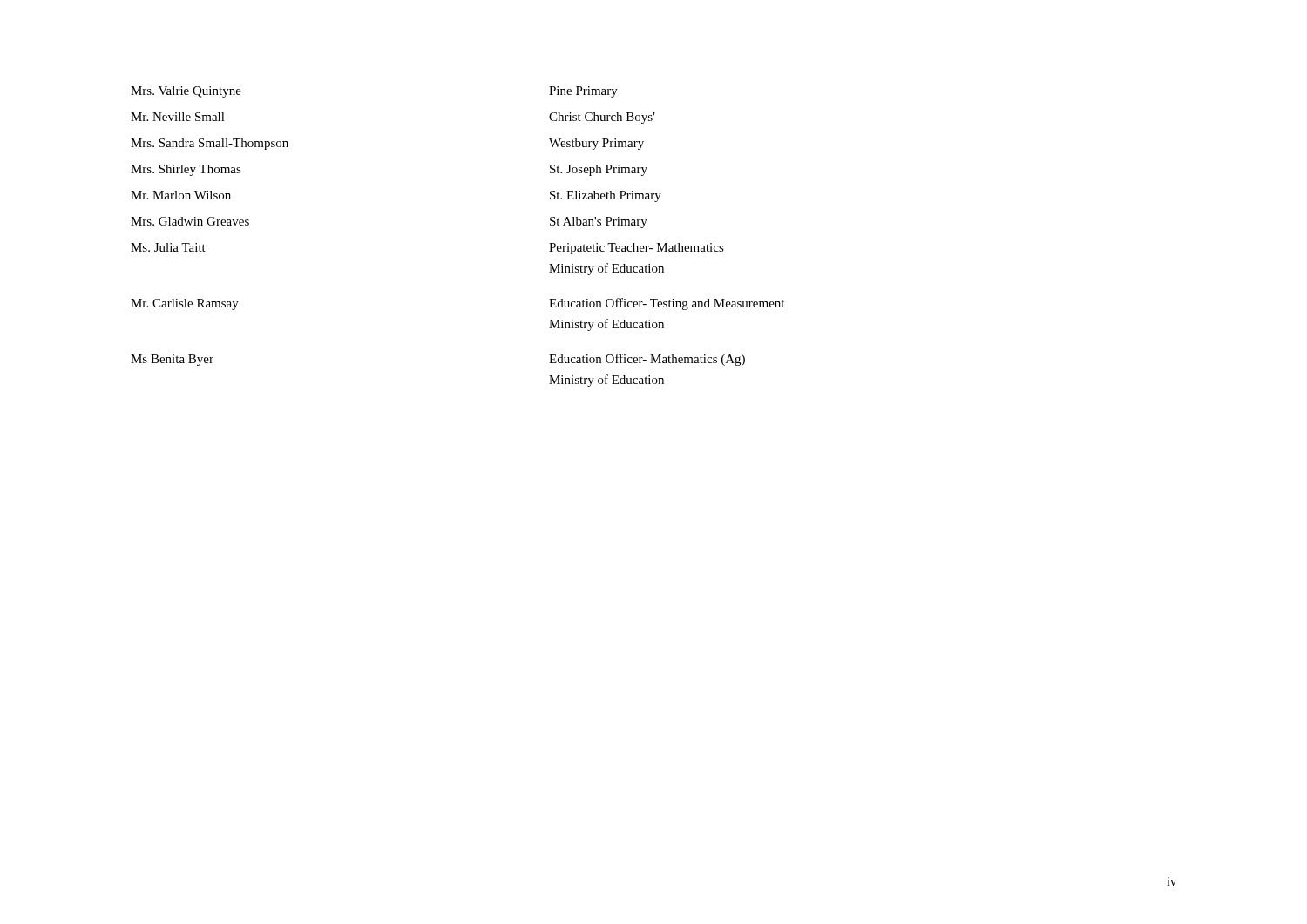Click where it says "Mr. Marlon Wilson St. Elizabeth Primary"
The image size is (1307, 924).
click(636, 195)
